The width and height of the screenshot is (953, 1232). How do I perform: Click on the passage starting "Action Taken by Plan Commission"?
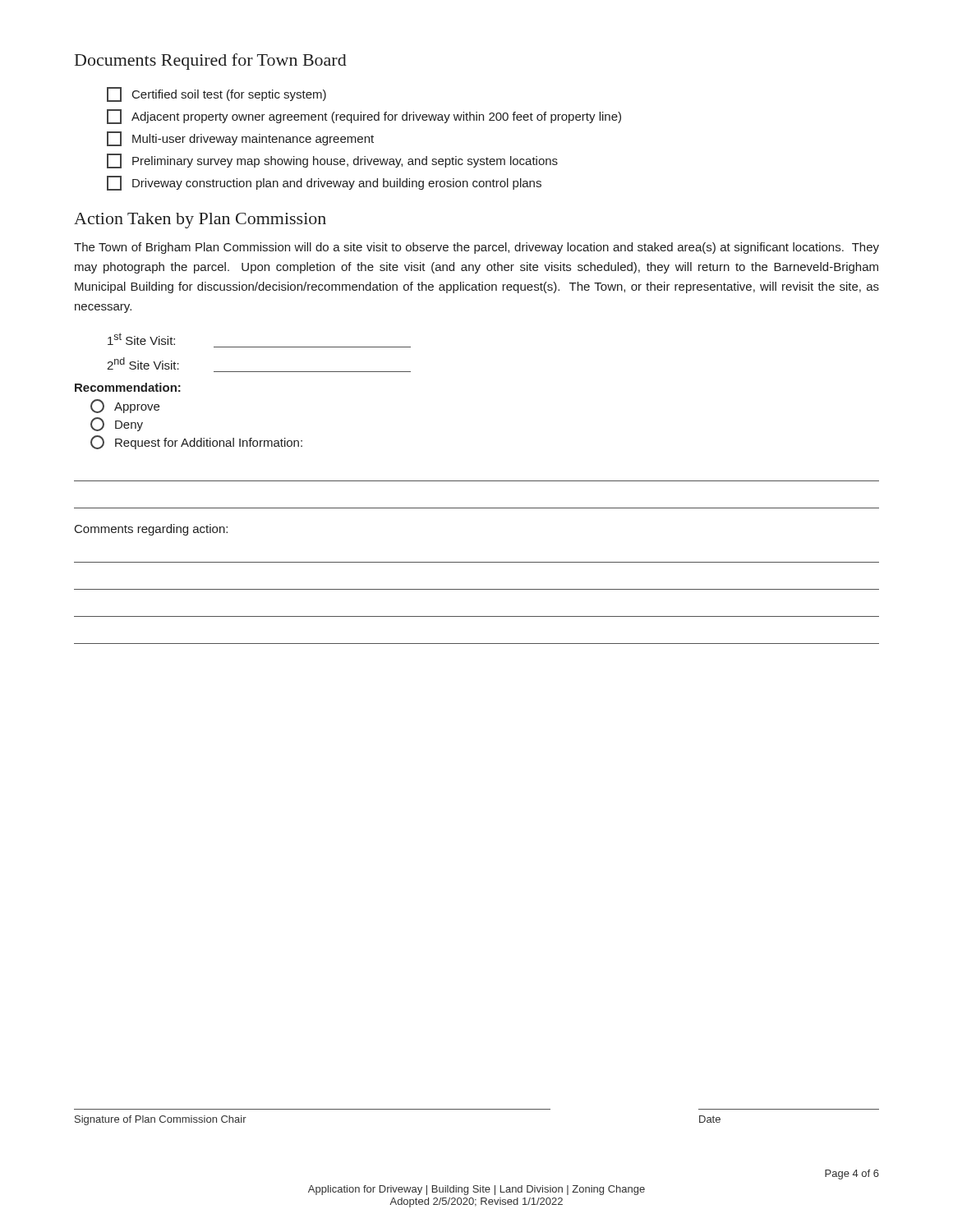click(x=200, y=221)
